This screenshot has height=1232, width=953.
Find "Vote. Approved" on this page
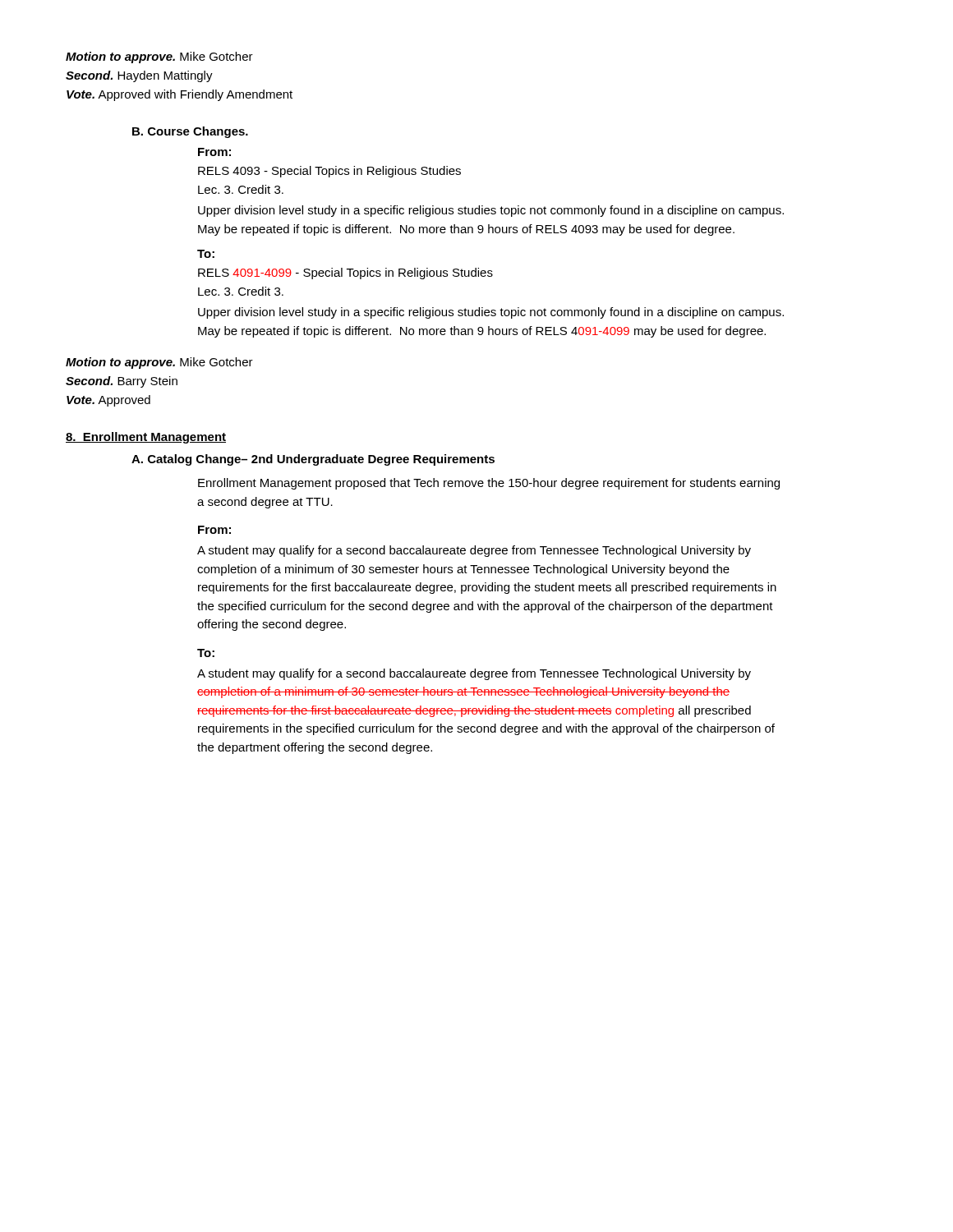pyautogui.click(x=108, y=400)
